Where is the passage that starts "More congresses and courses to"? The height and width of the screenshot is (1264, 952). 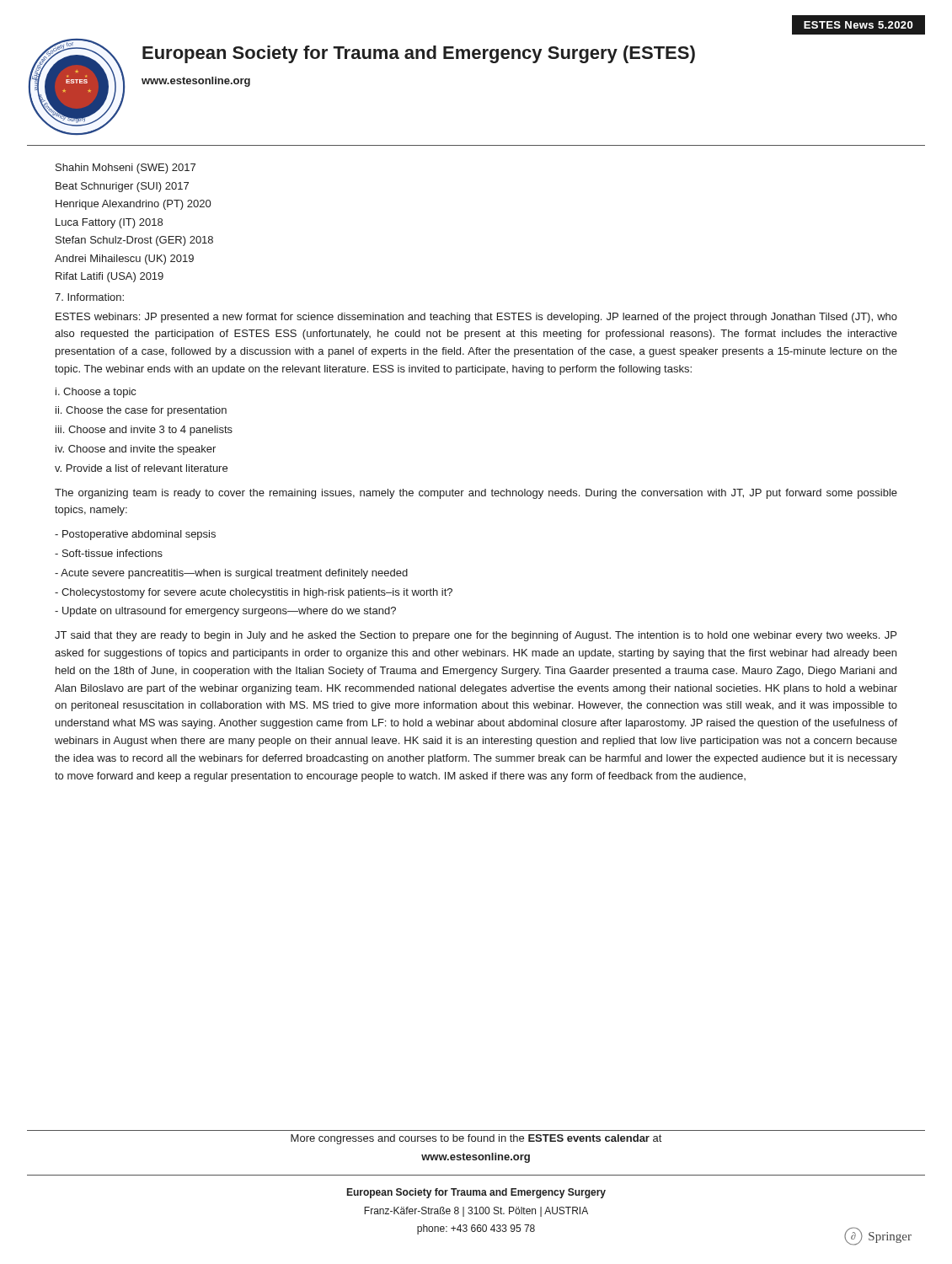click(476, 1147)
